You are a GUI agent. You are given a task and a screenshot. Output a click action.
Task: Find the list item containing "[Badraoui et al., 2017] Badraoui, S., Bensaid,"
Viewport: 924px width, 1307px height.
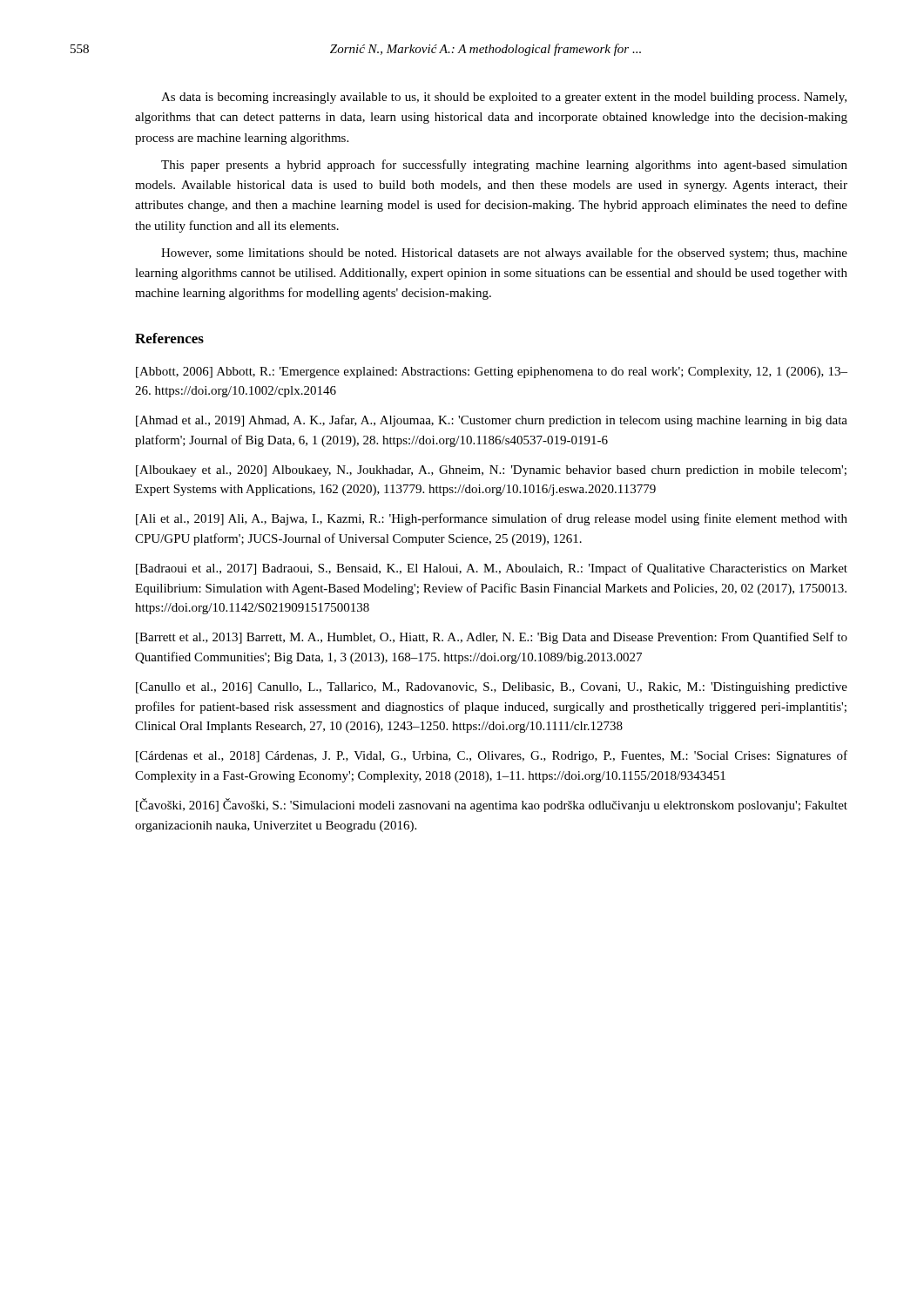pos(491,588)
